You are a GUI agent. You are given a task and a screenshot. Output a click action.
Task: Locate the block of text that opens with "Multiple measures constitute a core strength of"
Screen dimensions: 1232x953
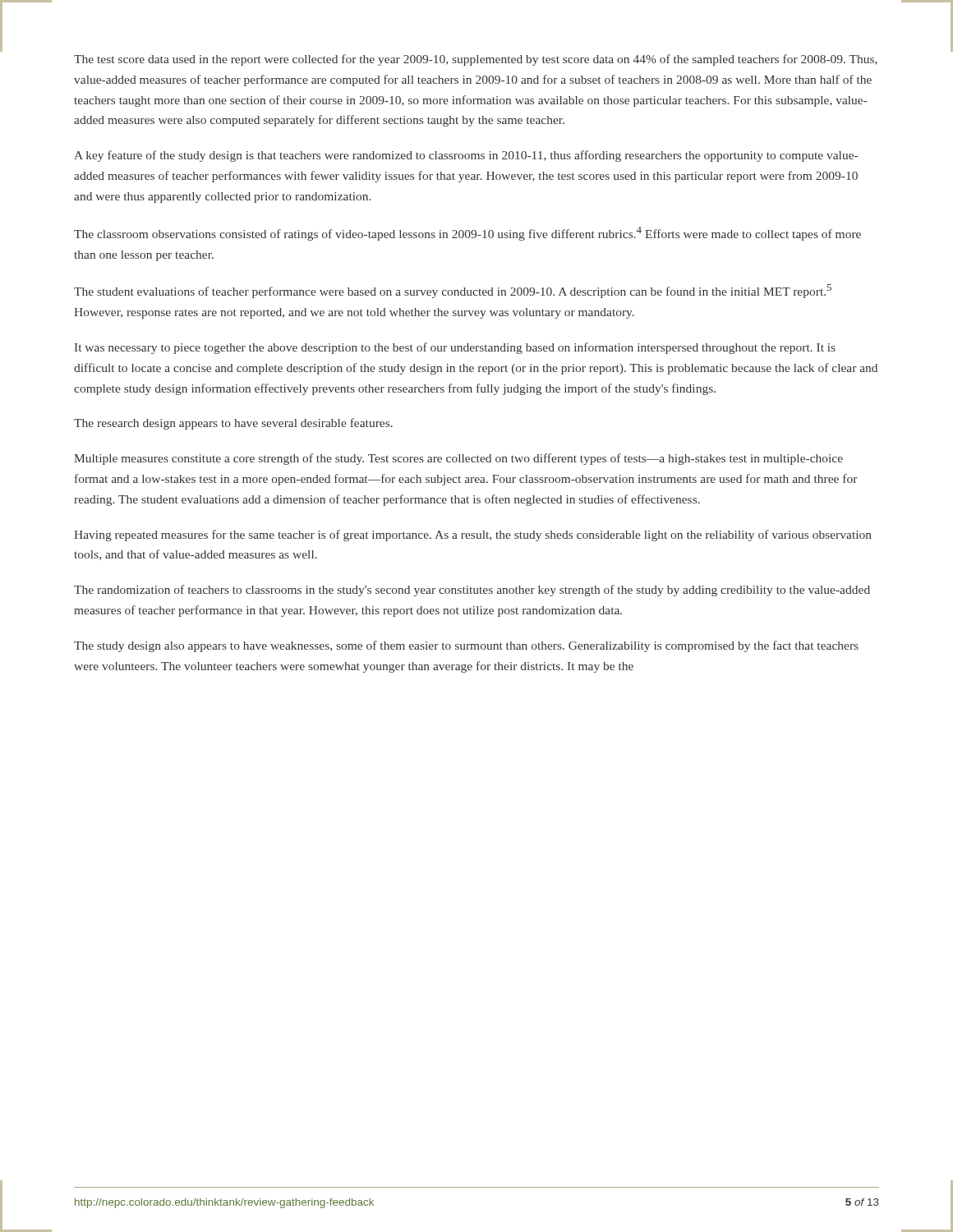coord(466,479)
